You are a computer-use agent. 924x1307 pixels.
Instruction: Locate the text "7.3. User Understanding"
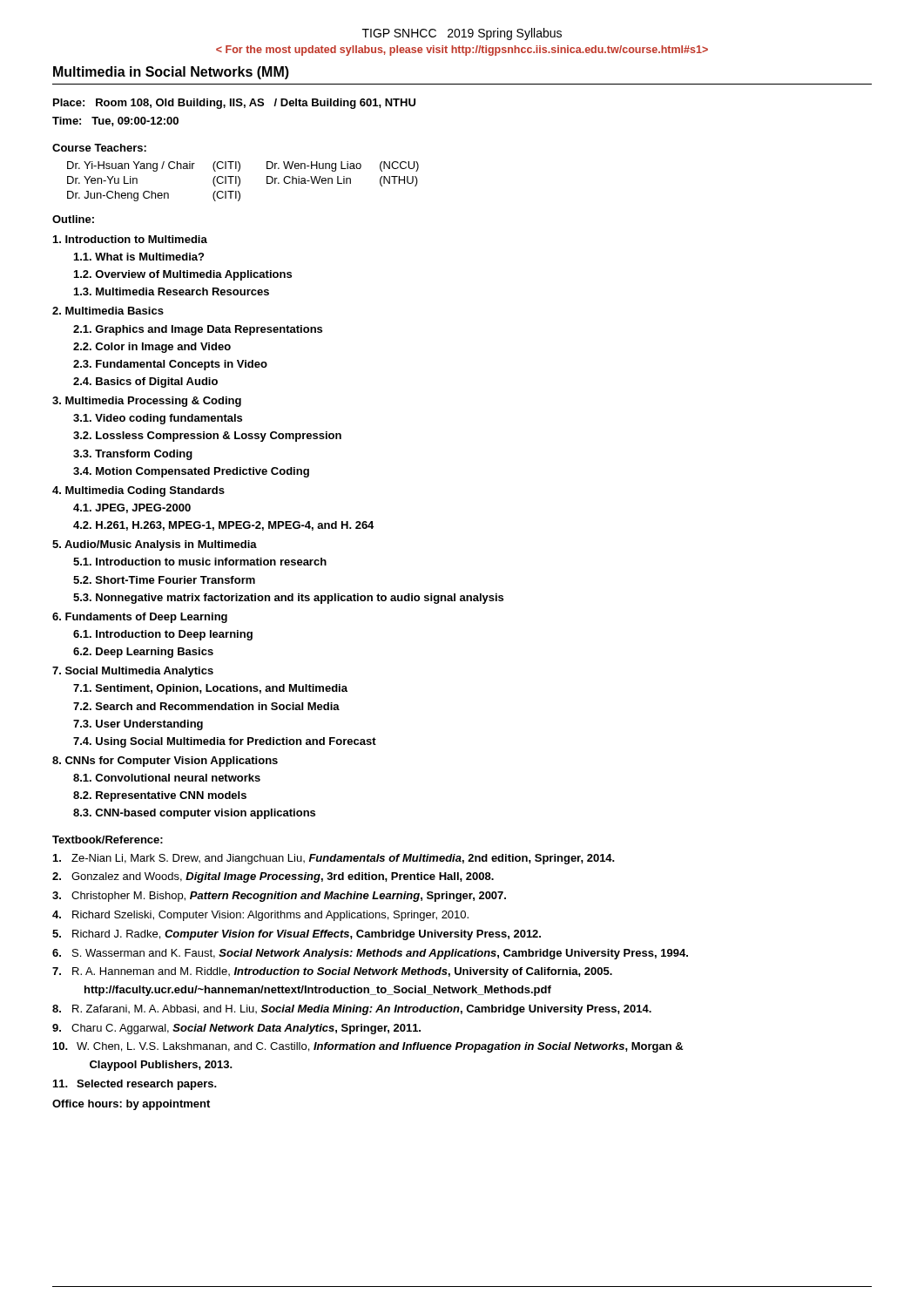coord(138,723)
